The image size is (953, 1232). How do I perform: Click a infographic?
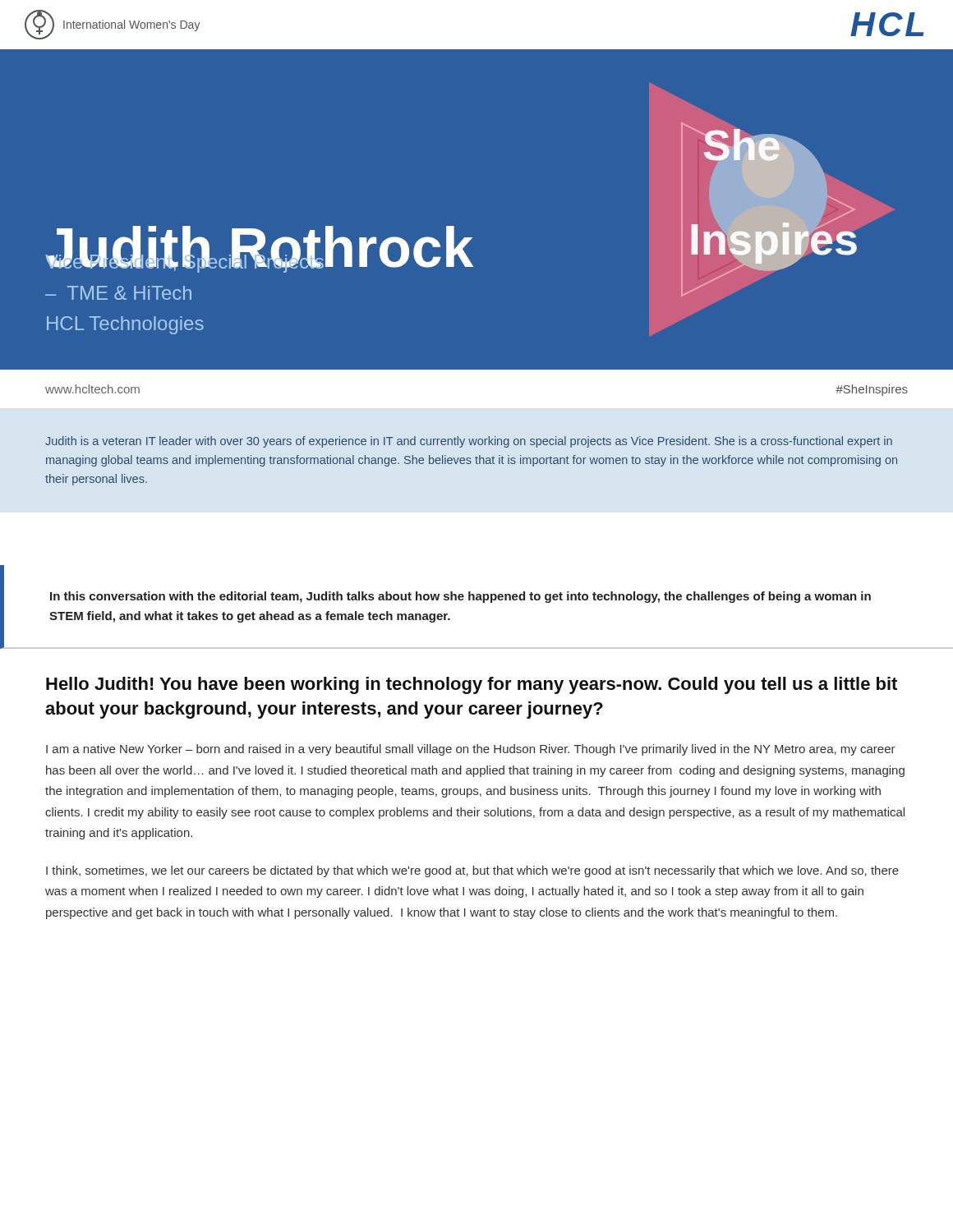tap(776, 209)
